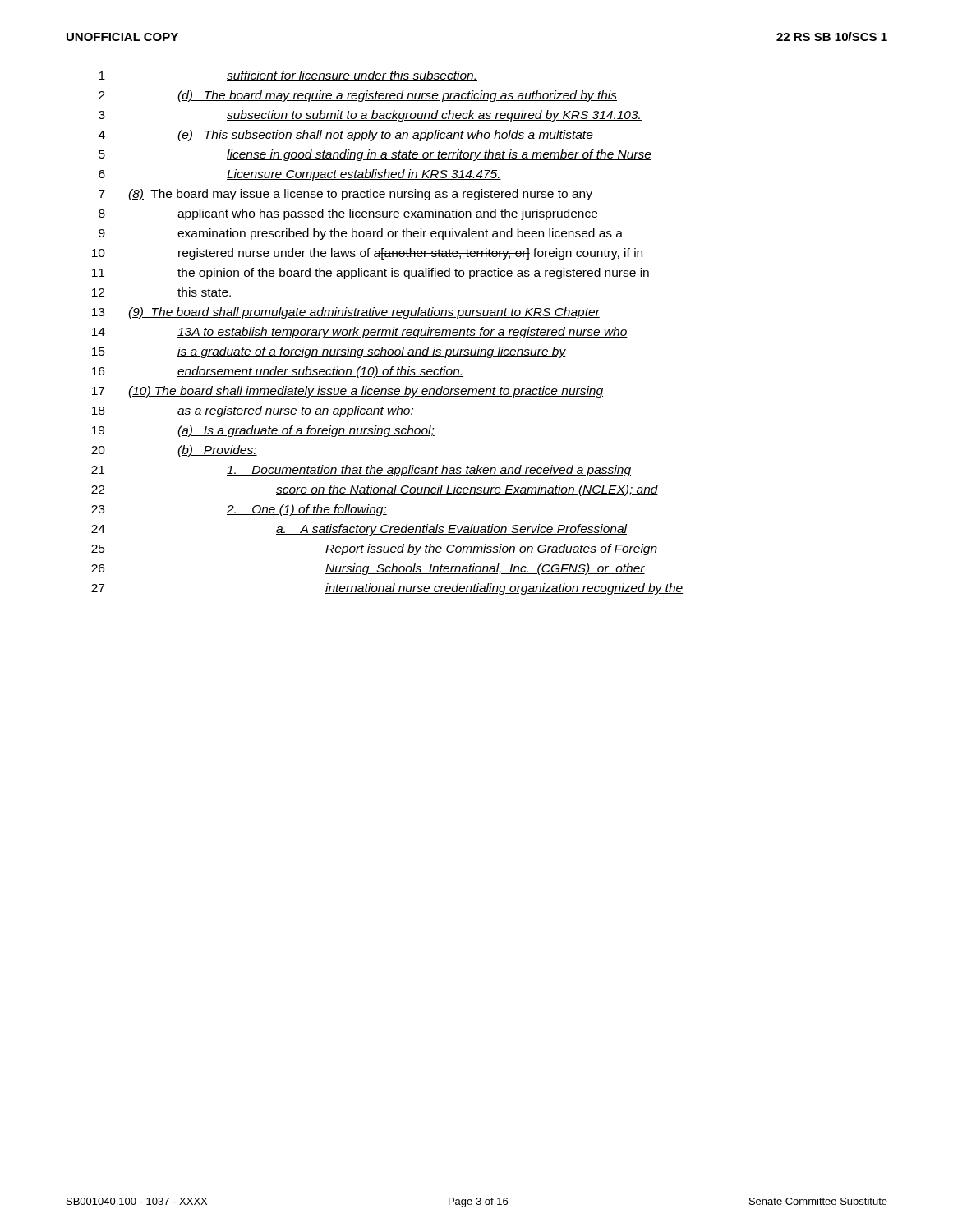
Task: Find the list item that says "19 (a) Is a graduate"
Action: pos(263,431)
